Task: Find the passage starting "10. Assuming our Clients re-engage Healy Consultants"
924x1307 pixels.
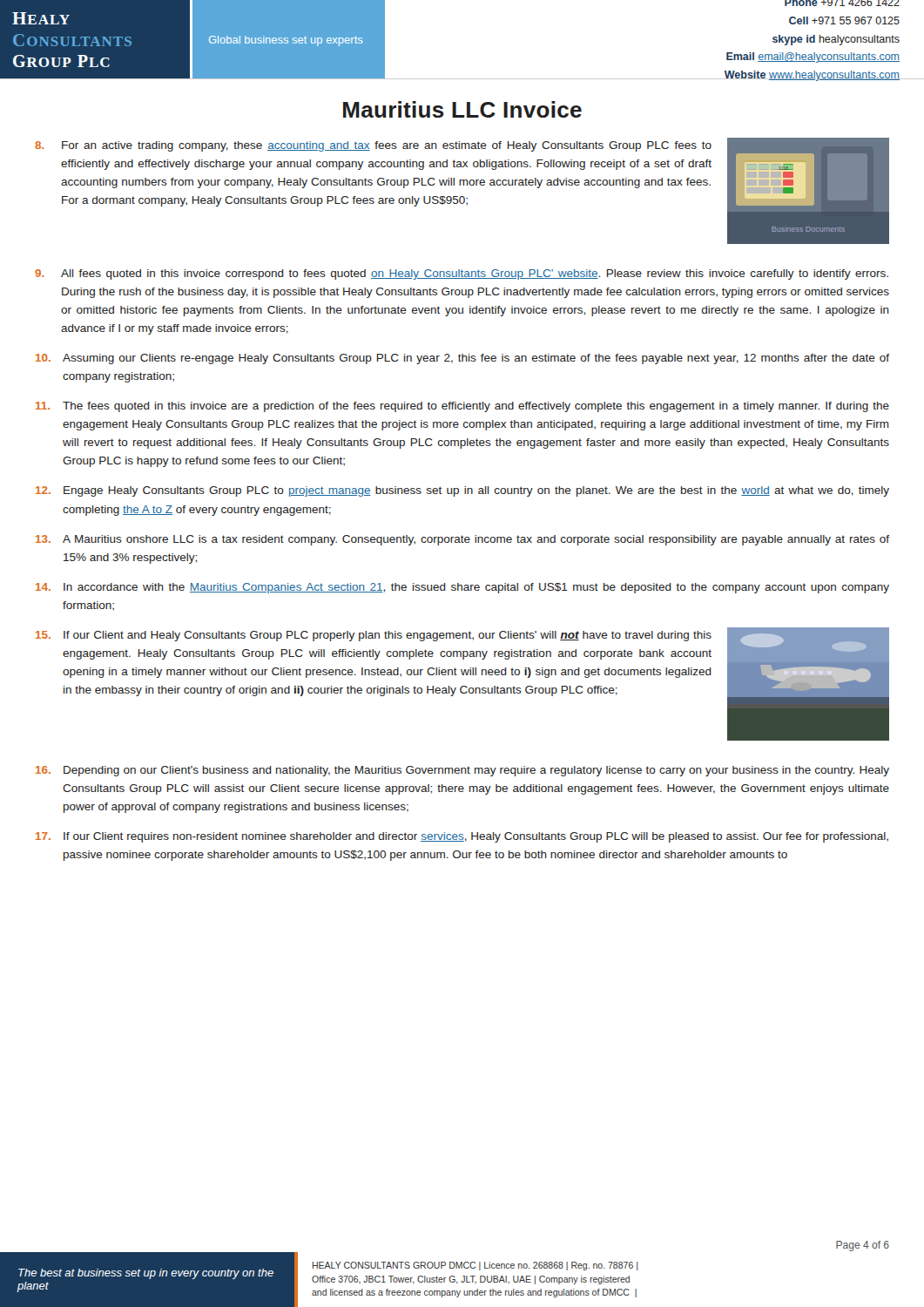Action: coord(462,367)
